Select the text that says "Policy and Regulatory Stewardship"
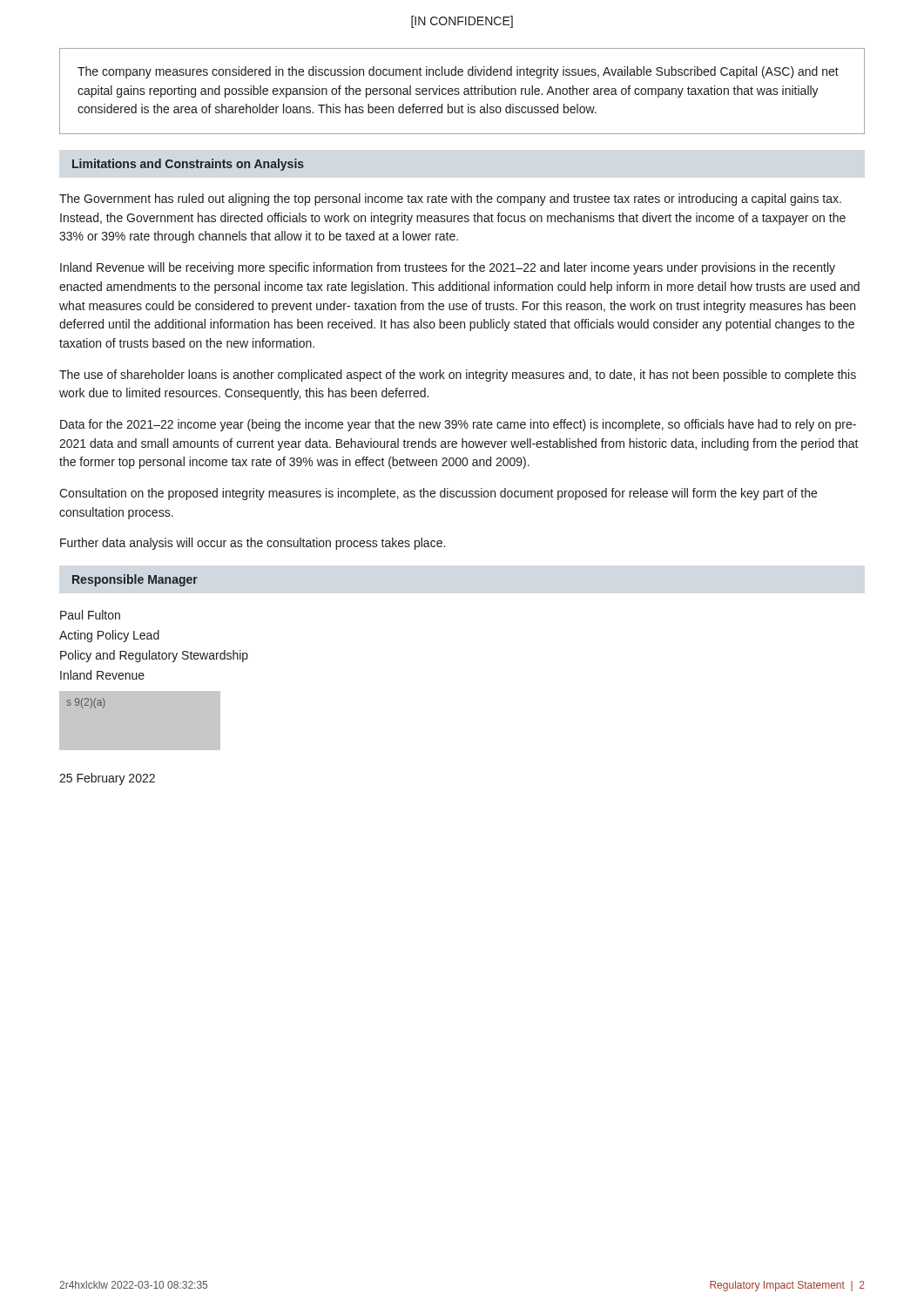 [x=154, y=655]
